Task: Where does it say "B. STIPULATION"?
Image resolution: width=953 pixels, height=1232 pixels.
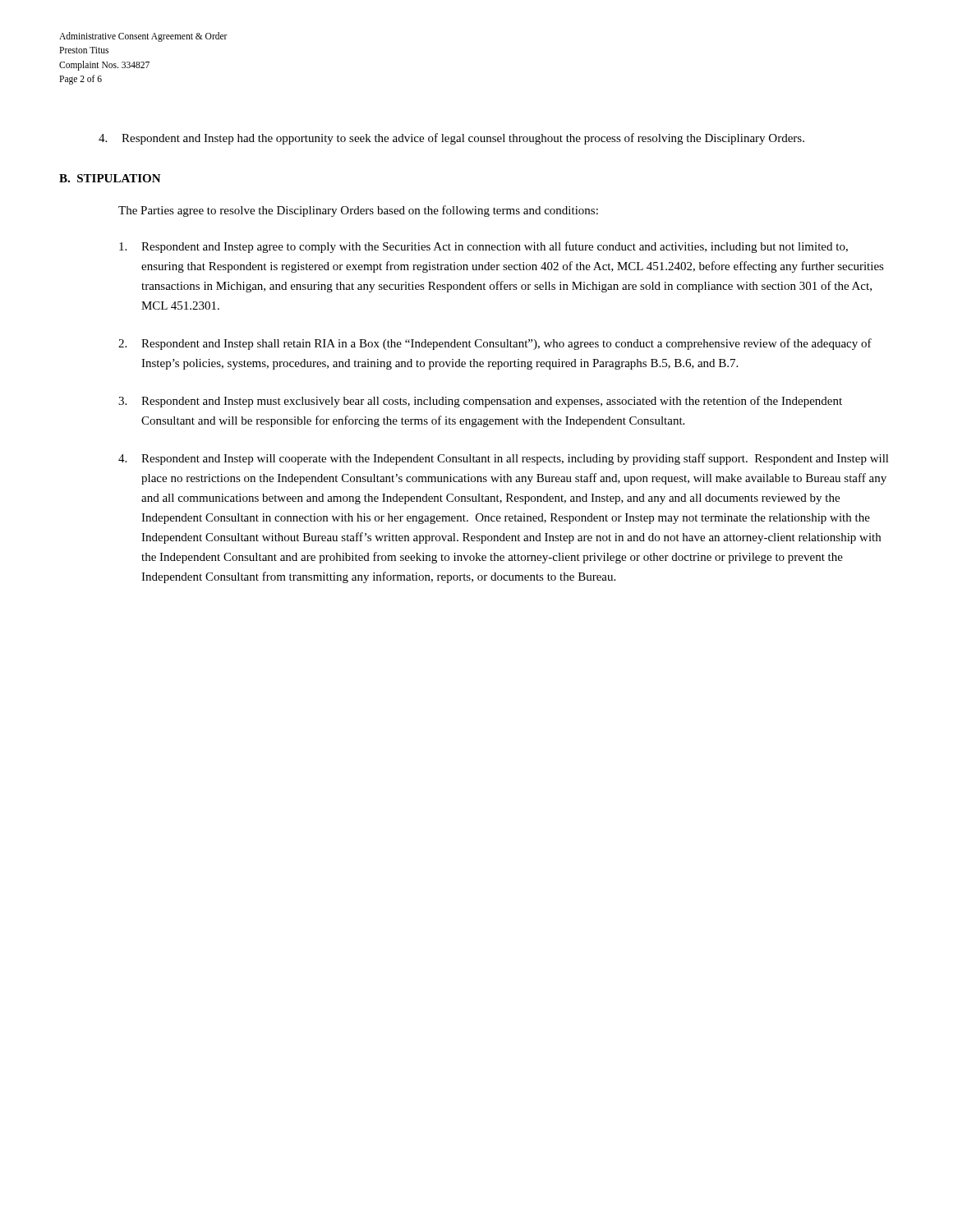Action: point(110,178)
